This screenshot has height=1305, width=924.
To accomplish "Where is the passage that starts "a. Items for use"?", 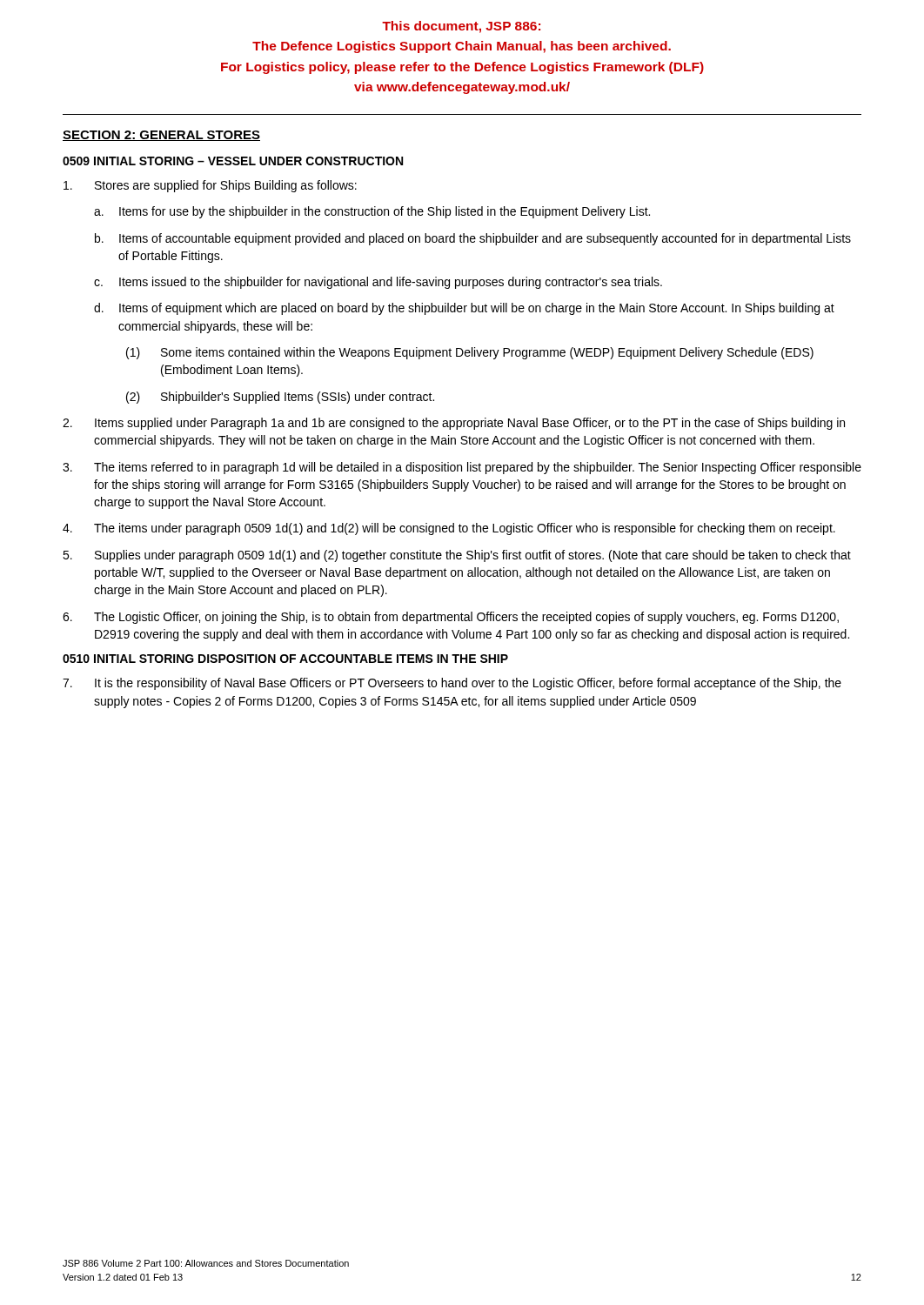I will point(478,212).
